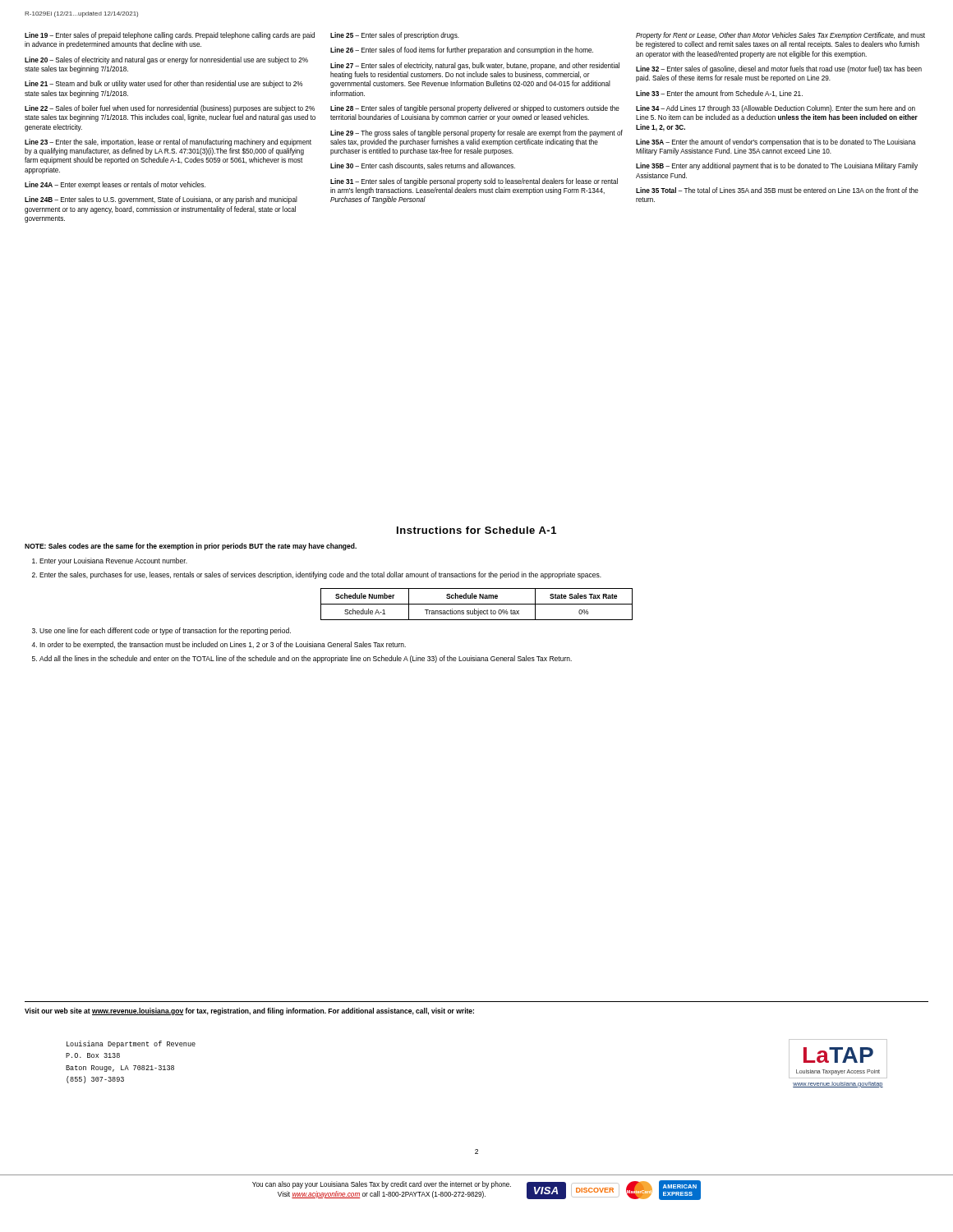The height and width of the screenshot is (1232, 953).
Task: Select the passage starting "Line 31 – Enter sales of tangible"
Action: 476,191
